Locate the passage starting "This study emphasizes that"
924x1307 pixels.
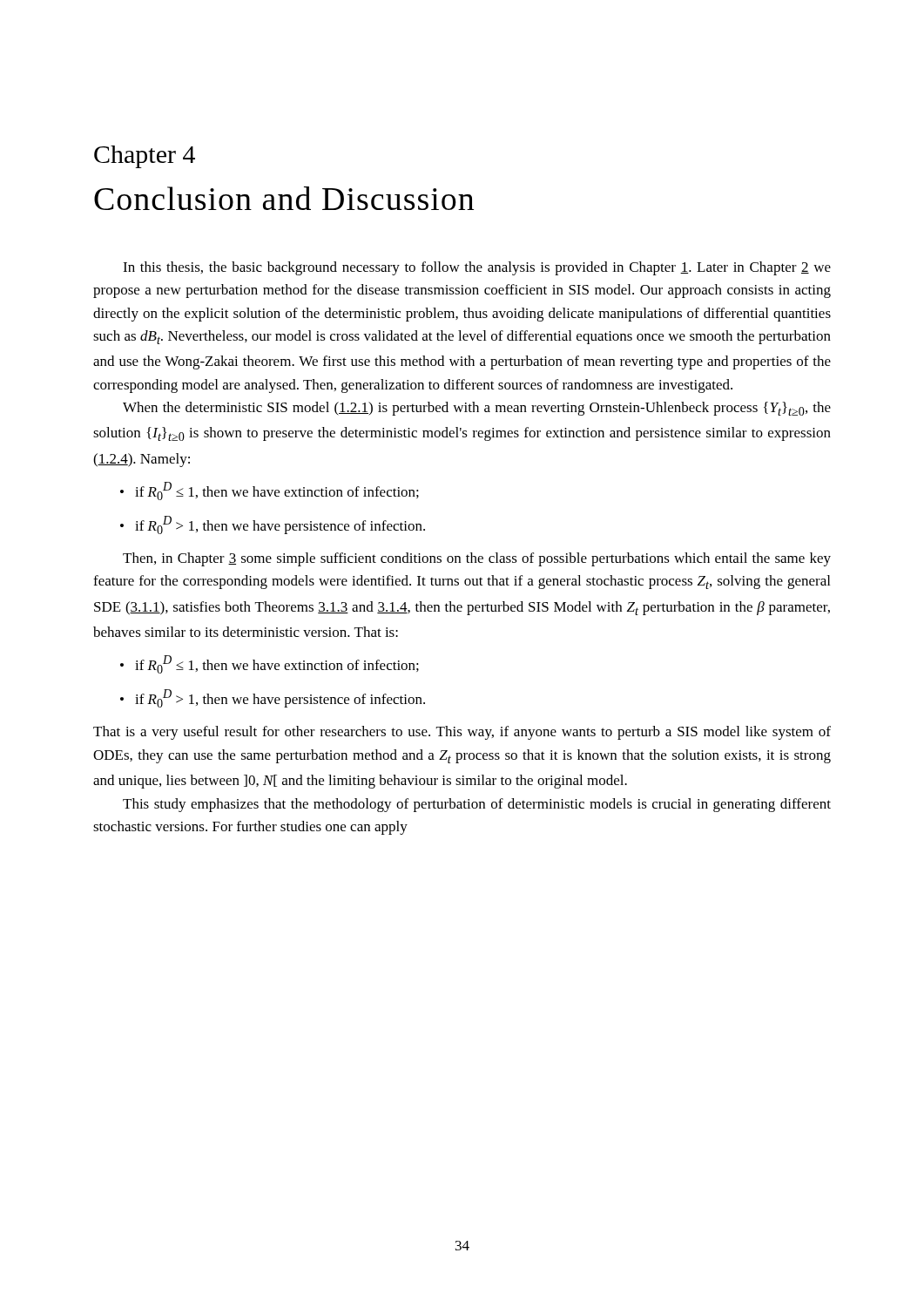click(x=462, y=815)
